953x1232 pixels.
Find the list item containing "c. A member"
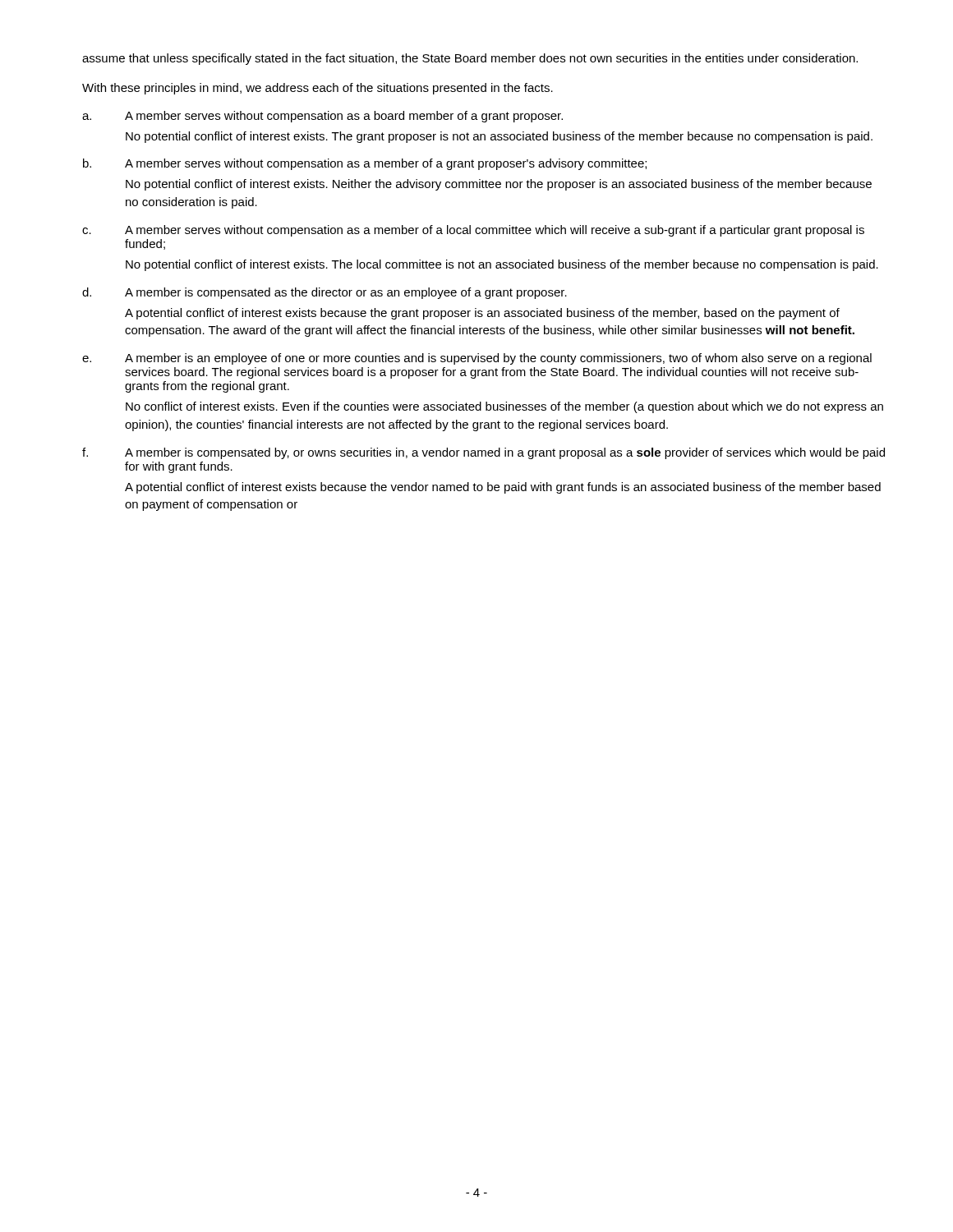tap(485, 236)
